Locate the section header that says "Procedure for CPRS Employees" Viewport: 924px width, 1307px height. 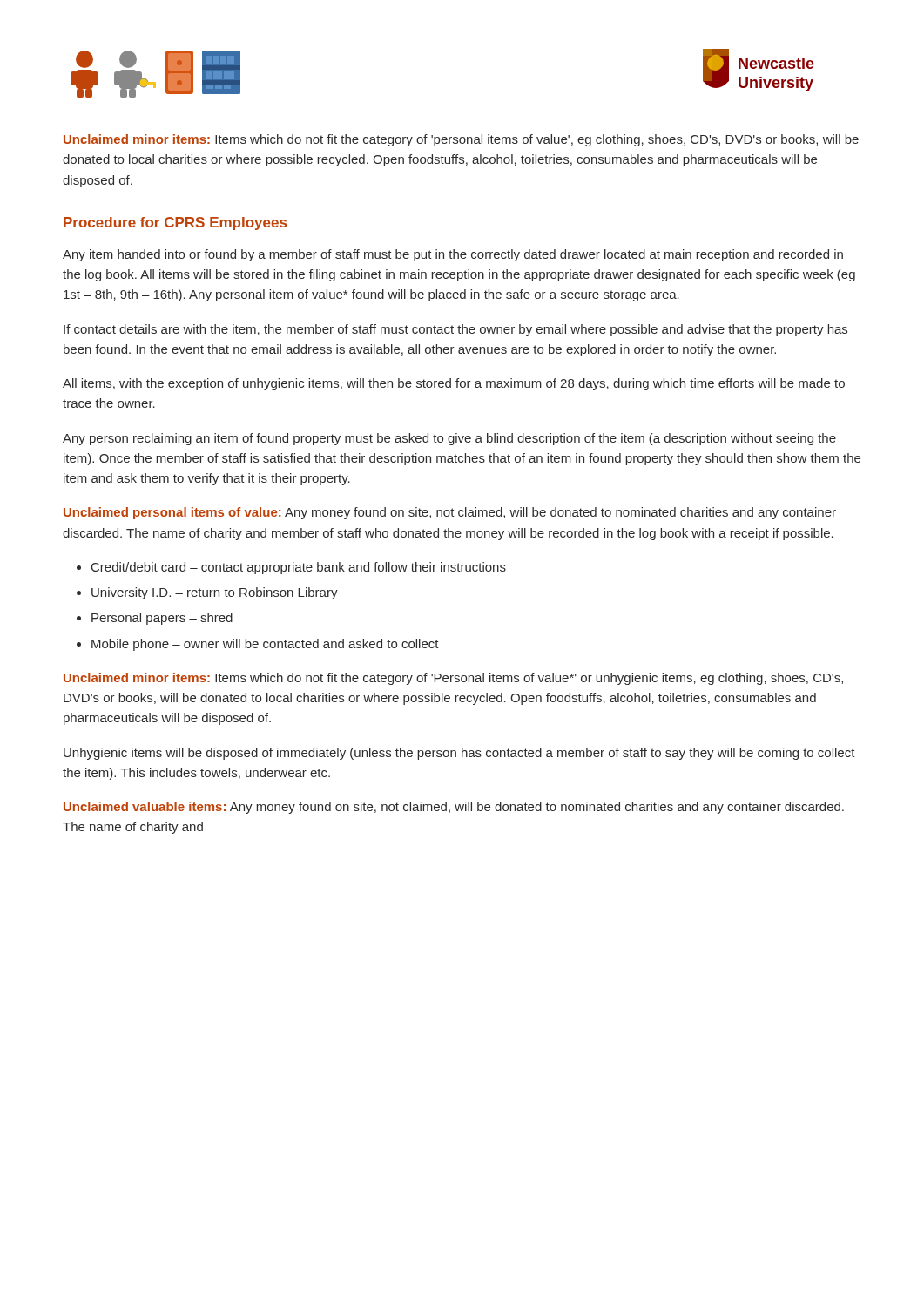tap(175, 222)
